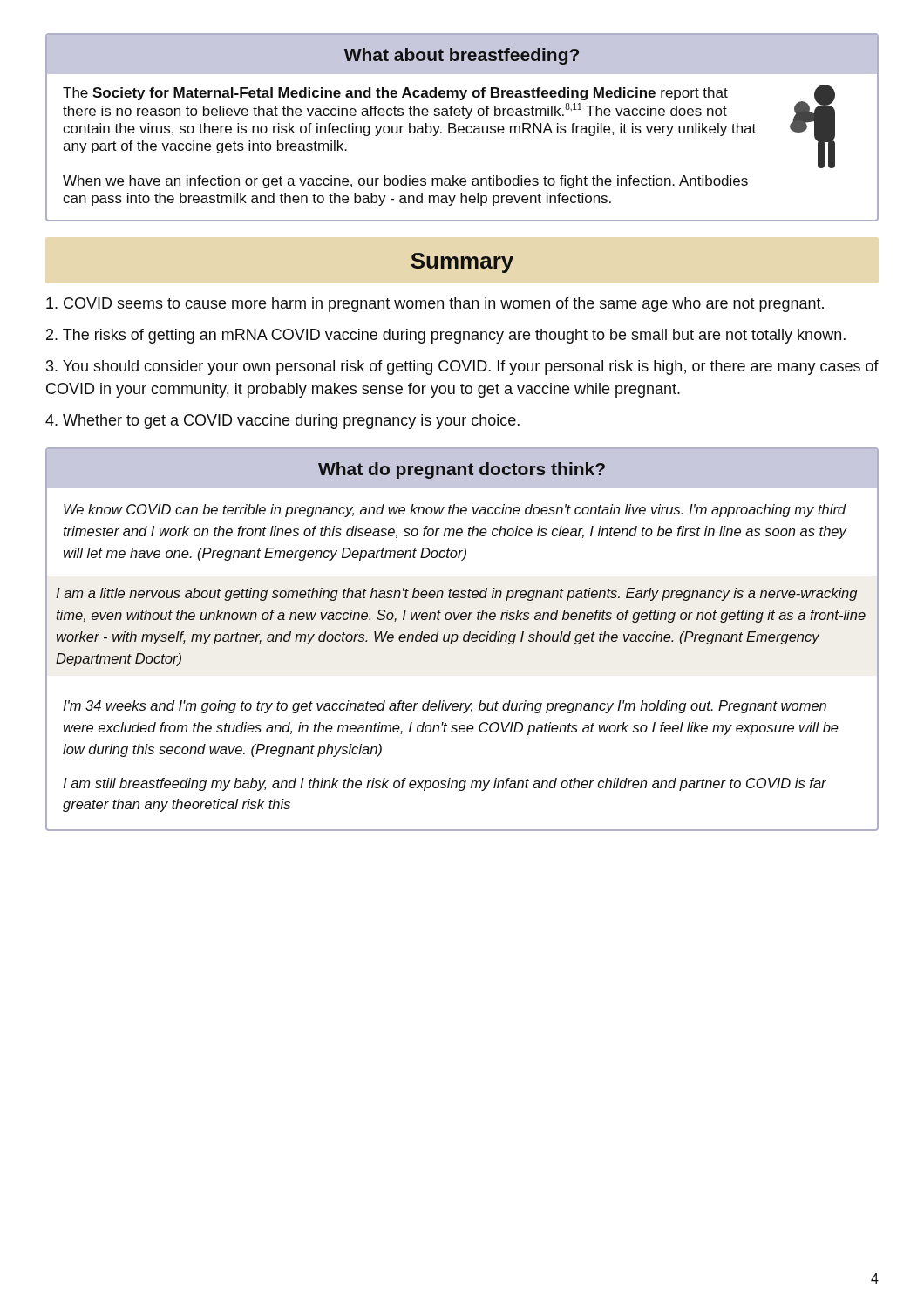This screenshot has width=924, height=1308.
Task: Click the passage that begins "I am still breastfeeding my baby, and"
Action: (x=444, y=793)
